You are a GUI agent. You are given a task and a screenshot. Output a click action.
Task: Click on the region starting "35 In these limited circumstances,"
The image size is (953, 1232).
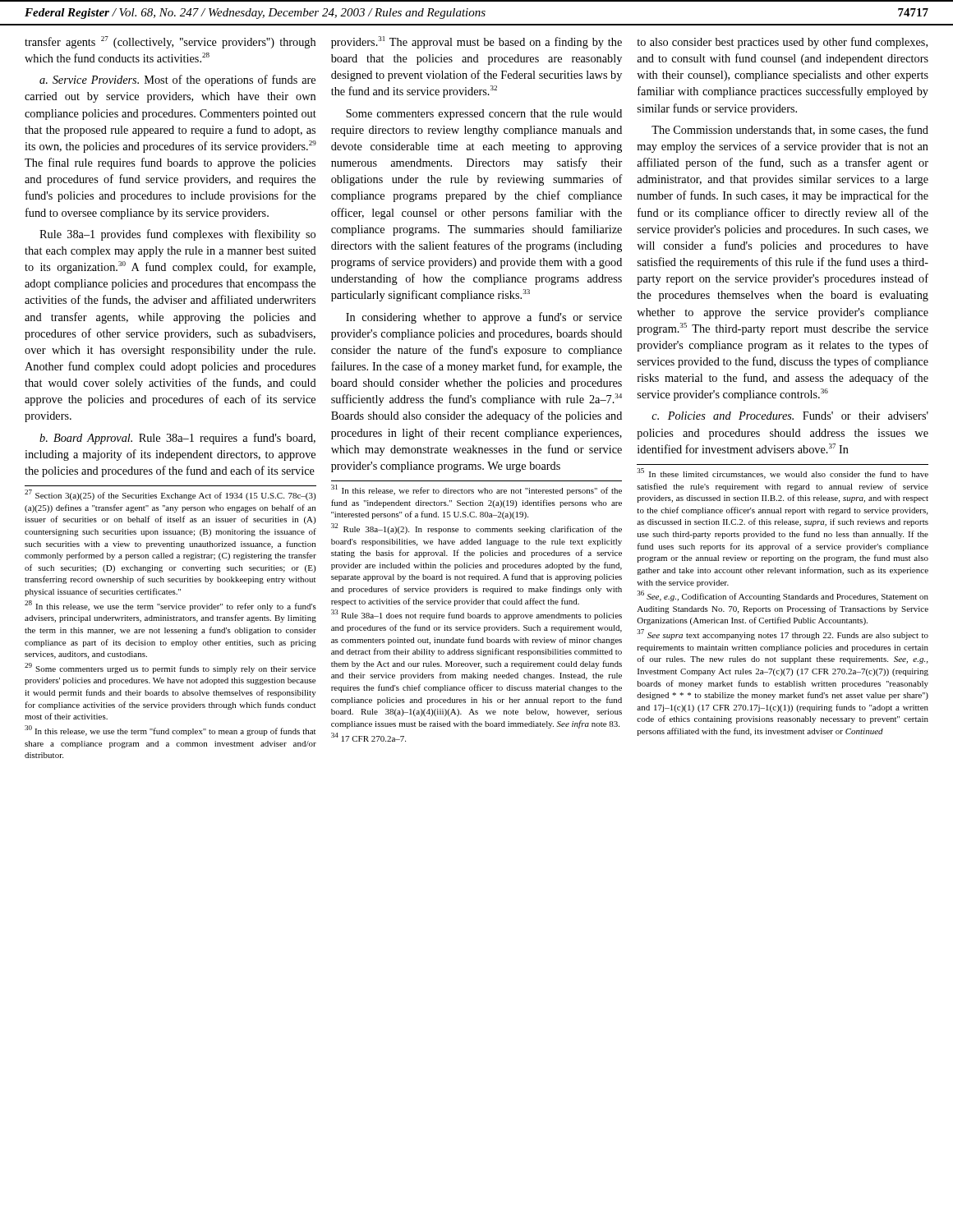pyautogui.click(x=783, y=602)
